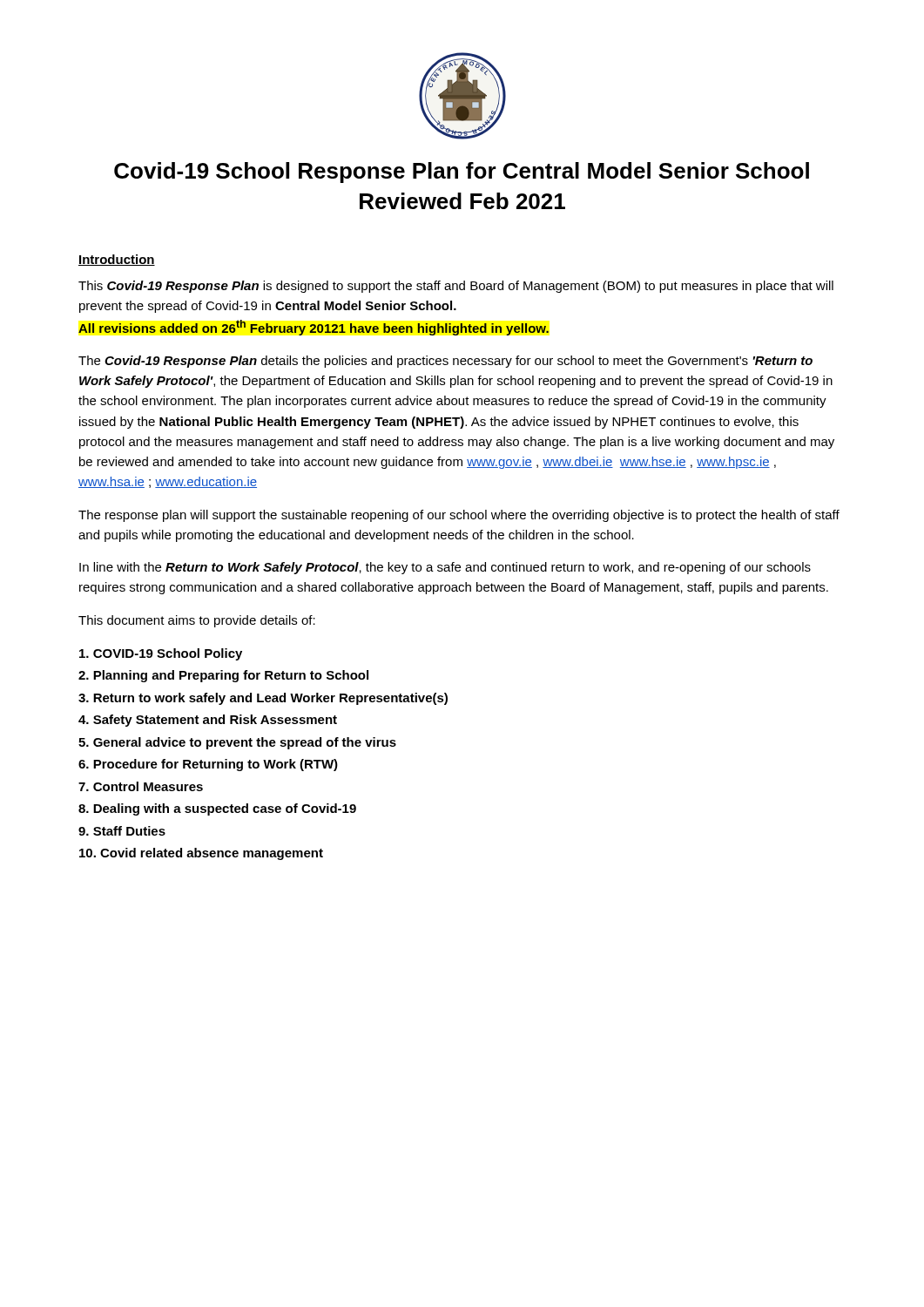Find the logo
The height and width of the screenshot is (1307, 924).
(462, 97)
